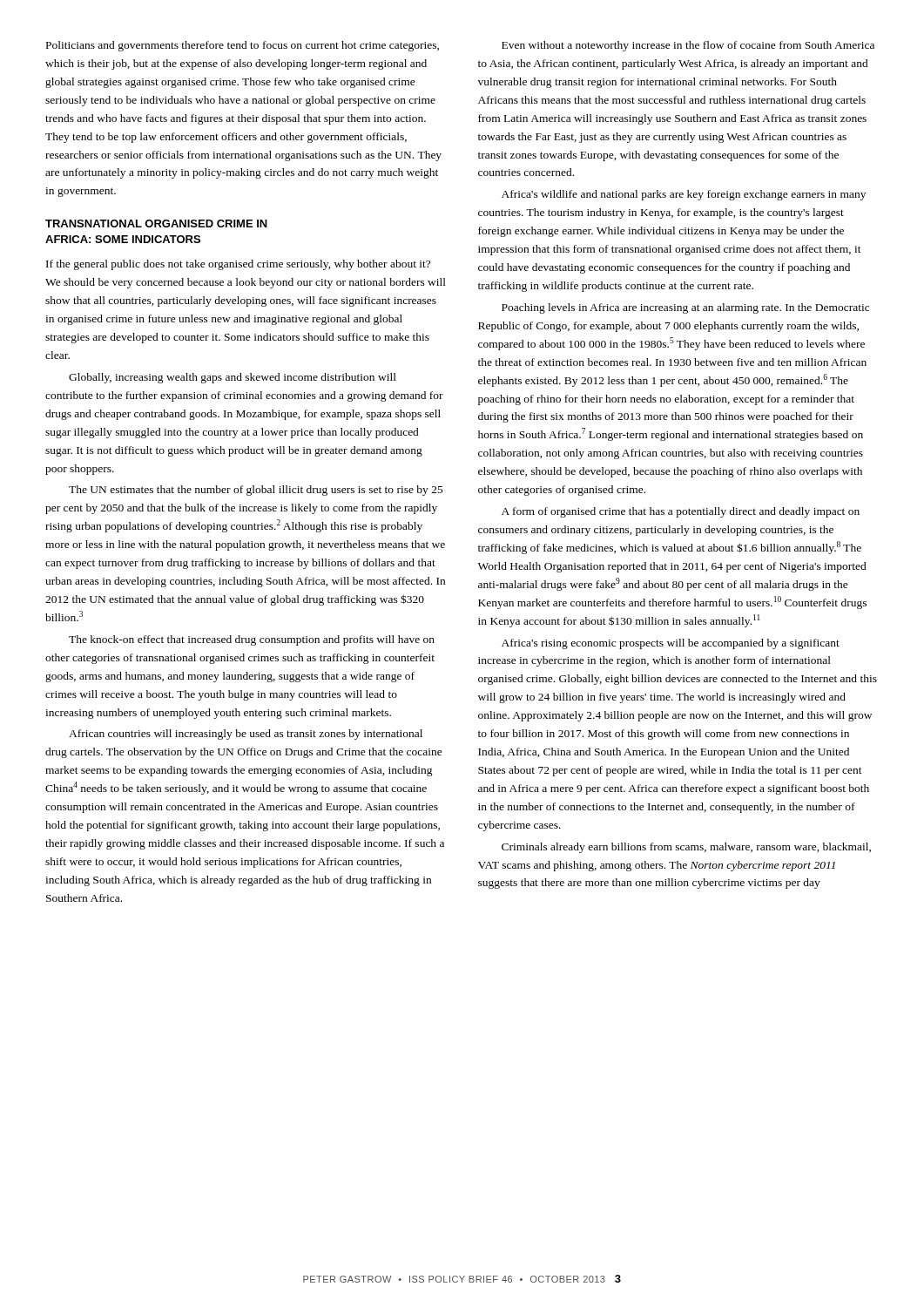This screenshot has height=1307, width=924.
Task: Select a section header
Action: [x=246, y=232]
